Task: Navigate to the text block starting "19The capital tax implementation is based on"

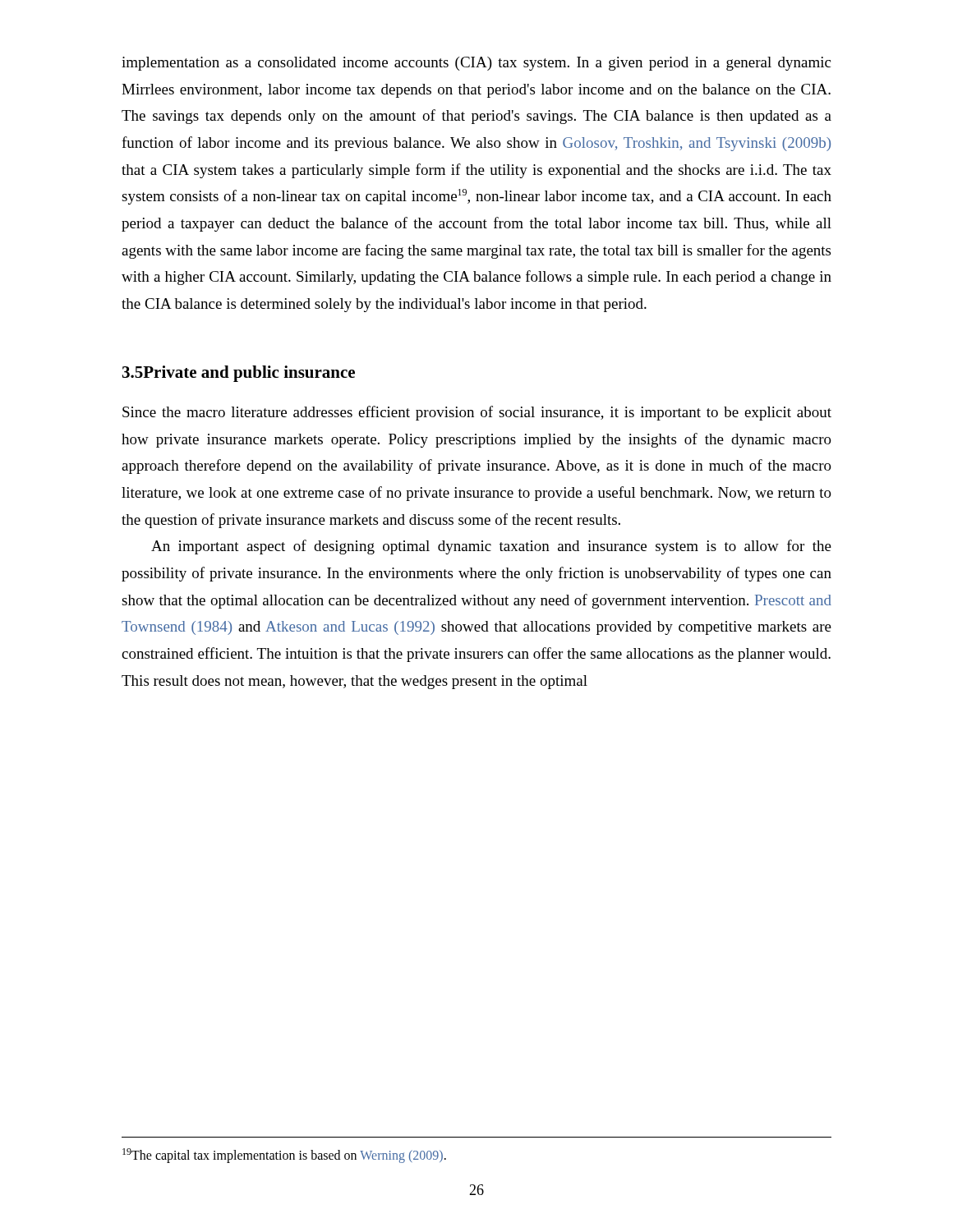Action: pos(284,1154)
